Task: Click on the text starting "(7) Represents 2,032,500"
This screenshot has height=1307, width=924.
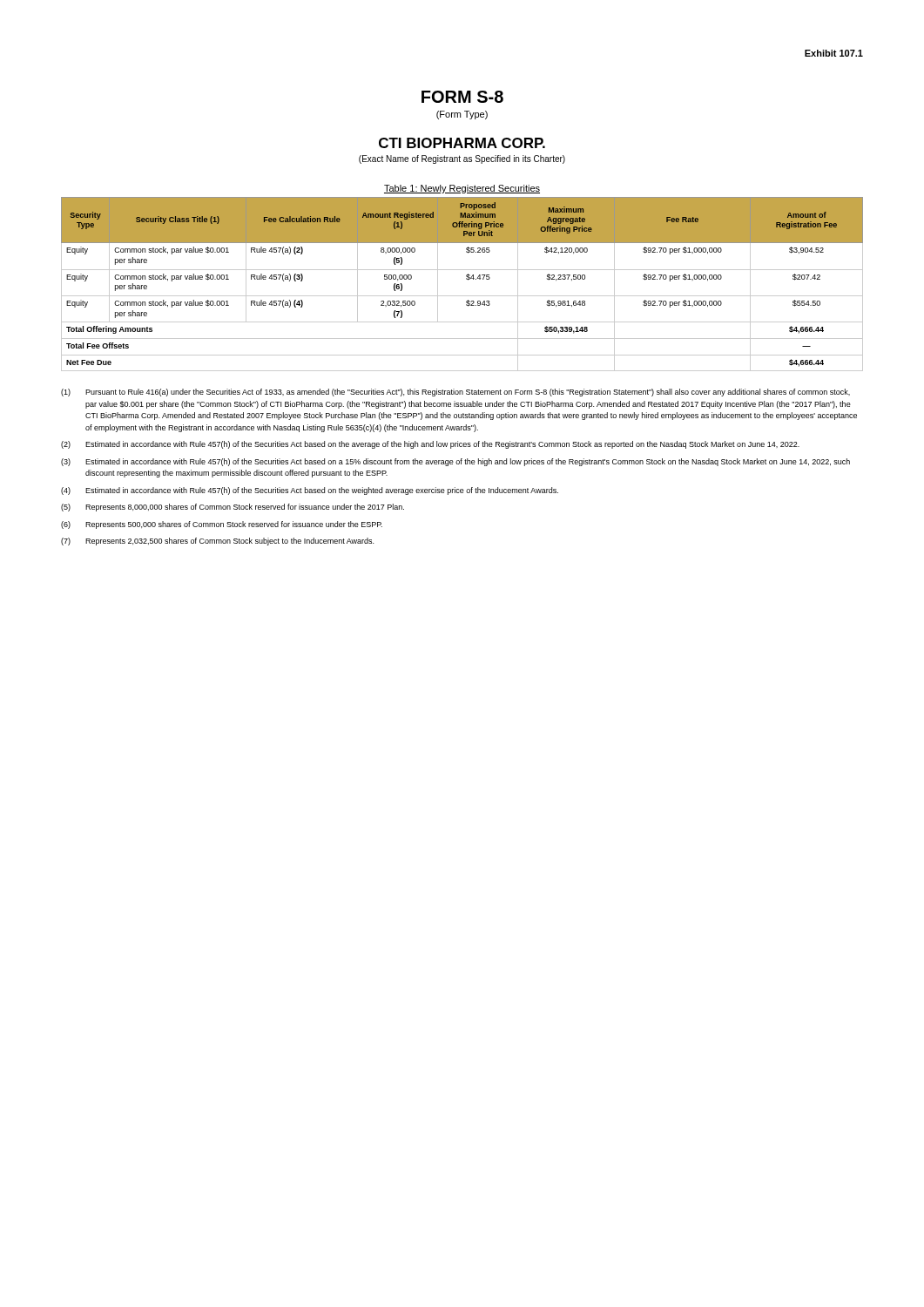Action: (x=217, y=542)
